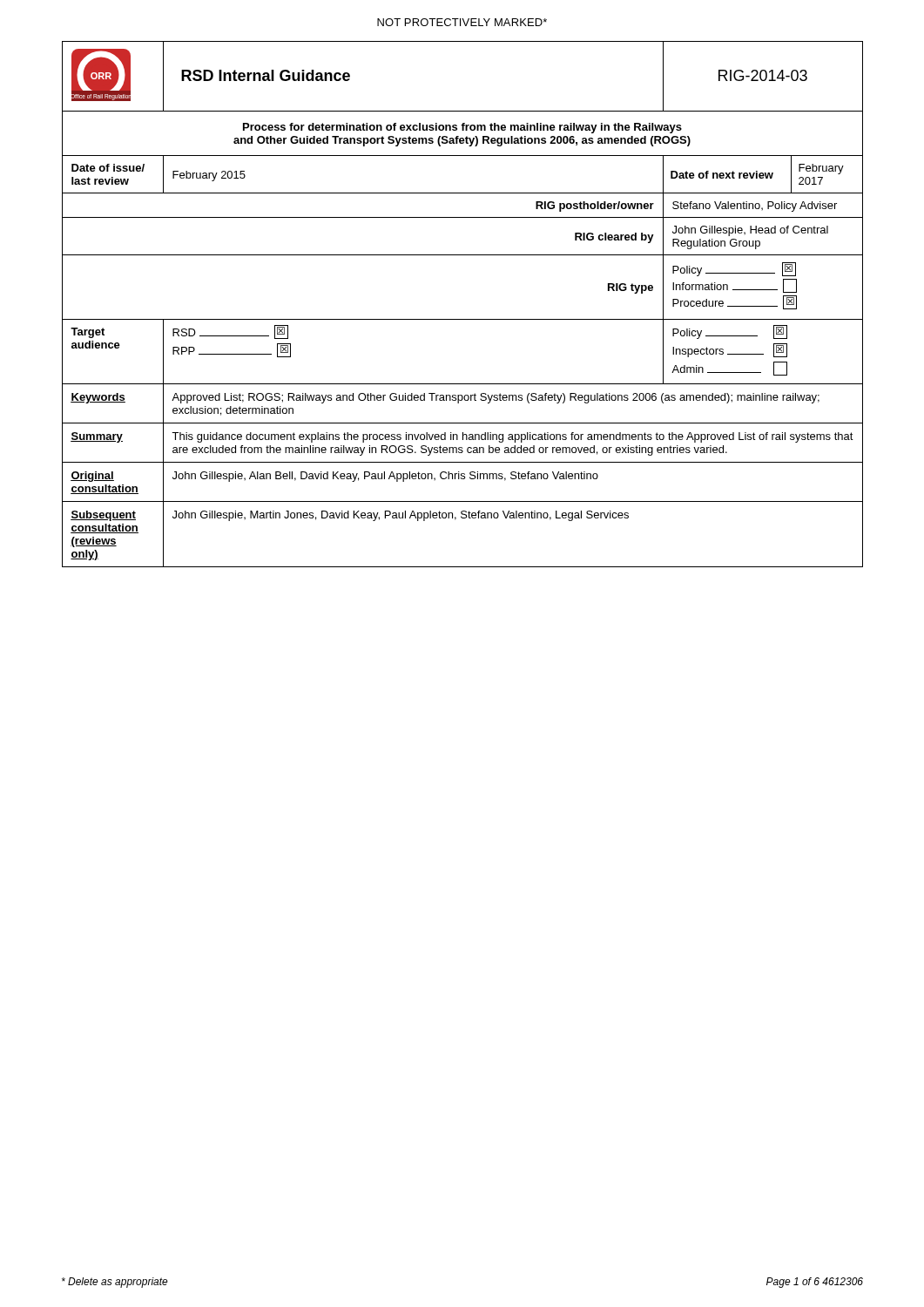Locate the table

462,304
